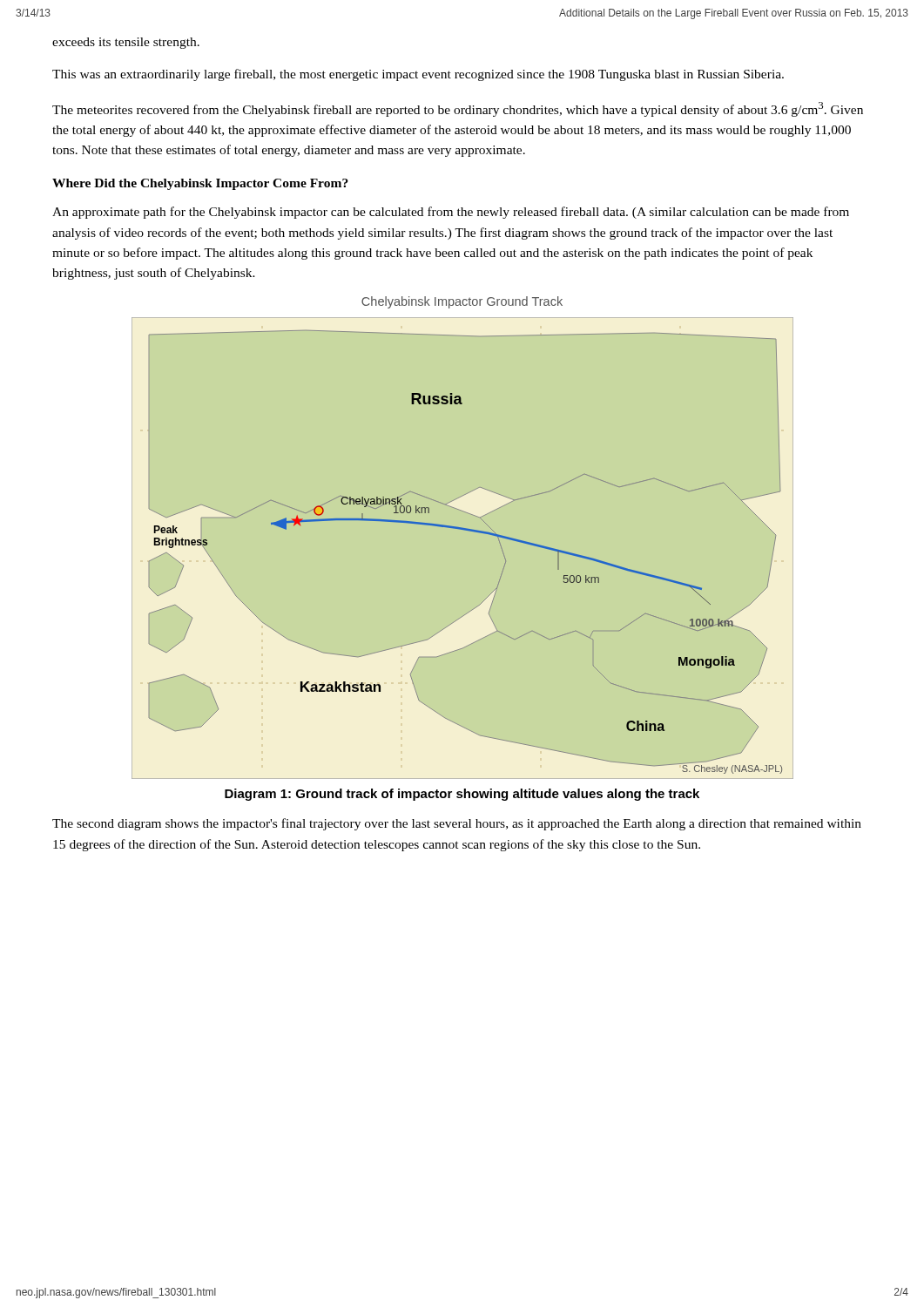
Task: Navigate to the region starting "exceeds its tensile strength."
Action: click(x=126, y=43)
